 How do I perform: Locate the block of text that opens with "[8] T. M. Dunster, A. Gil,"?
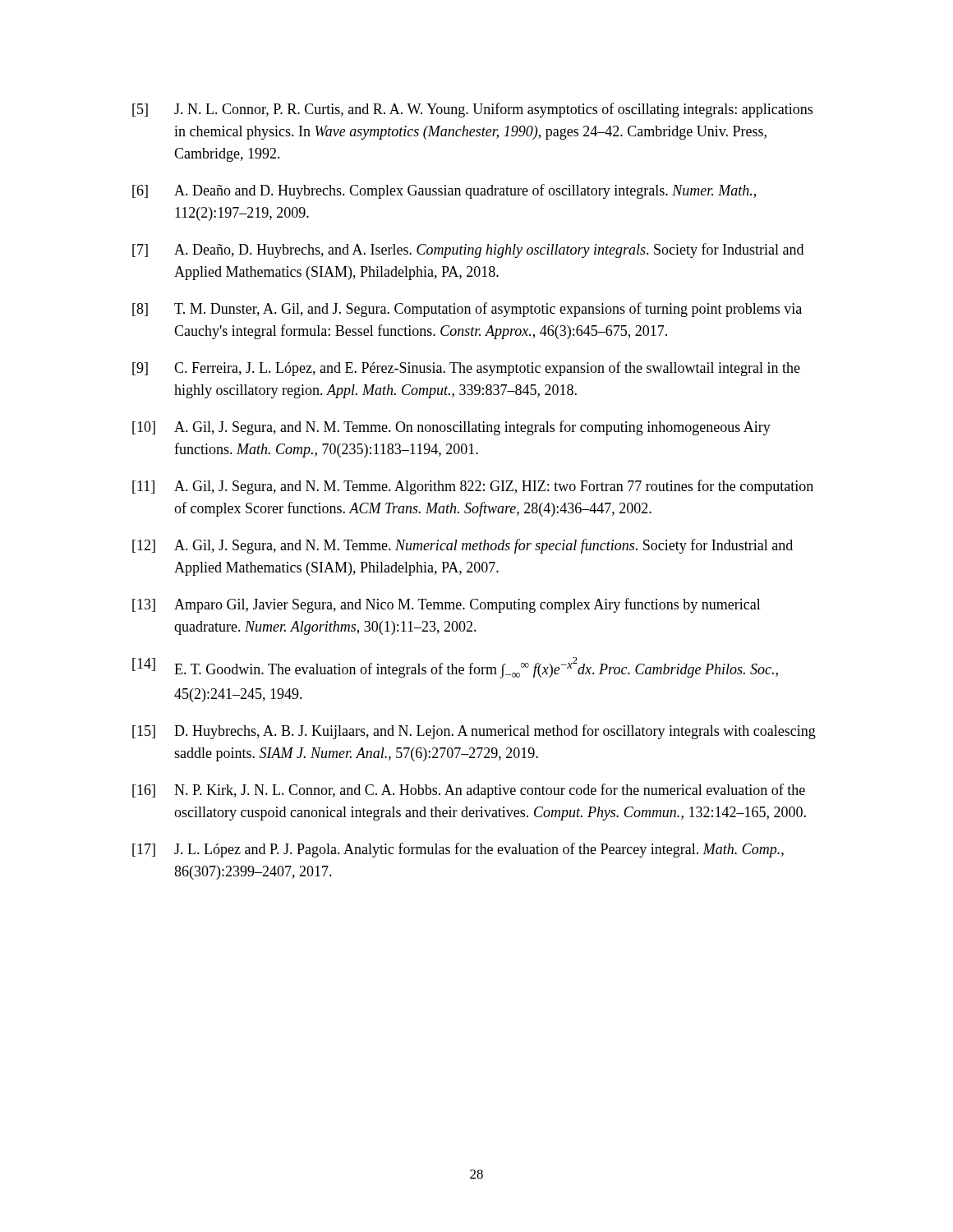click(x=476, y=320)
